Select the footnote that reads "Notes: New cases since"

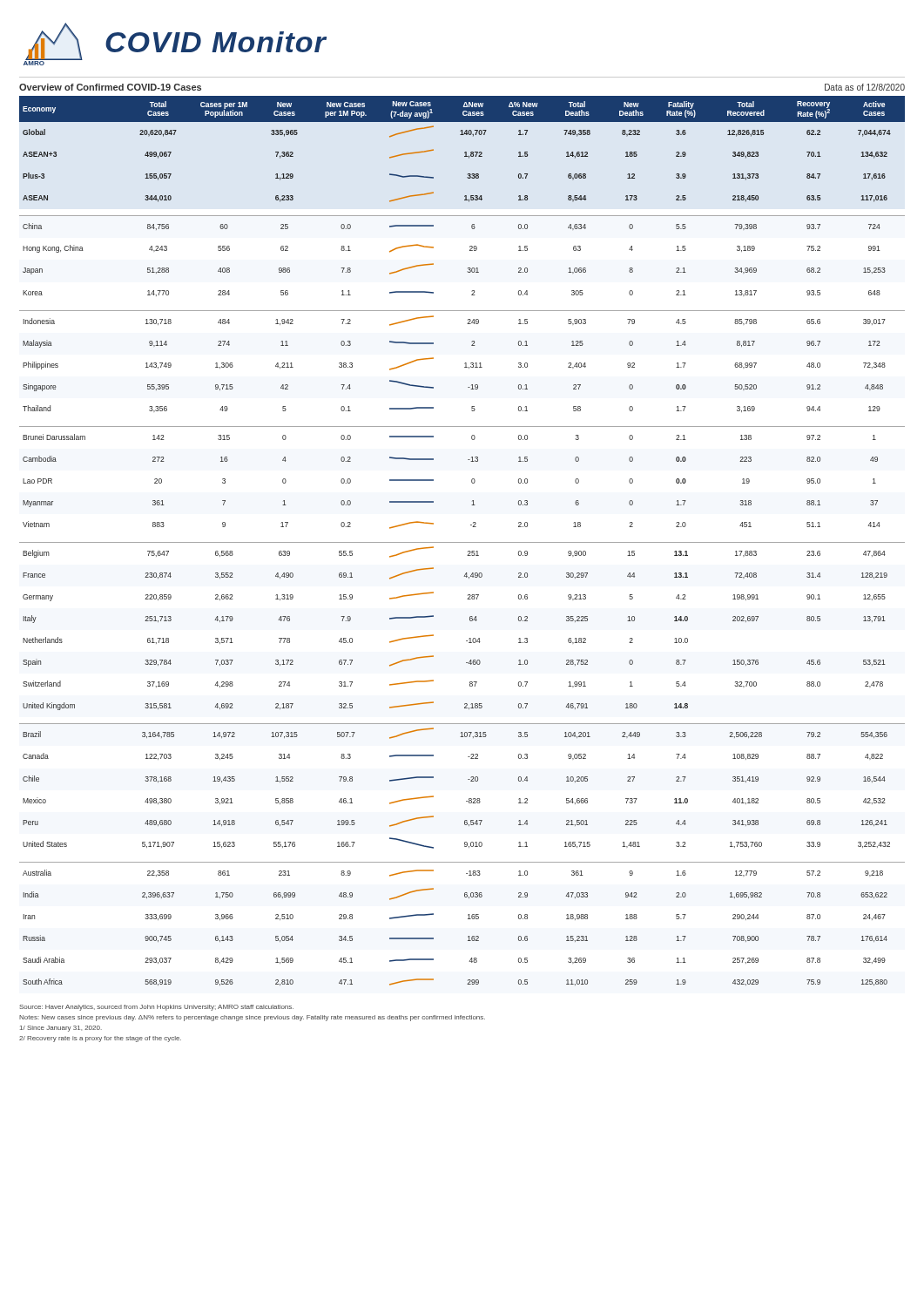coord(252,1017)
